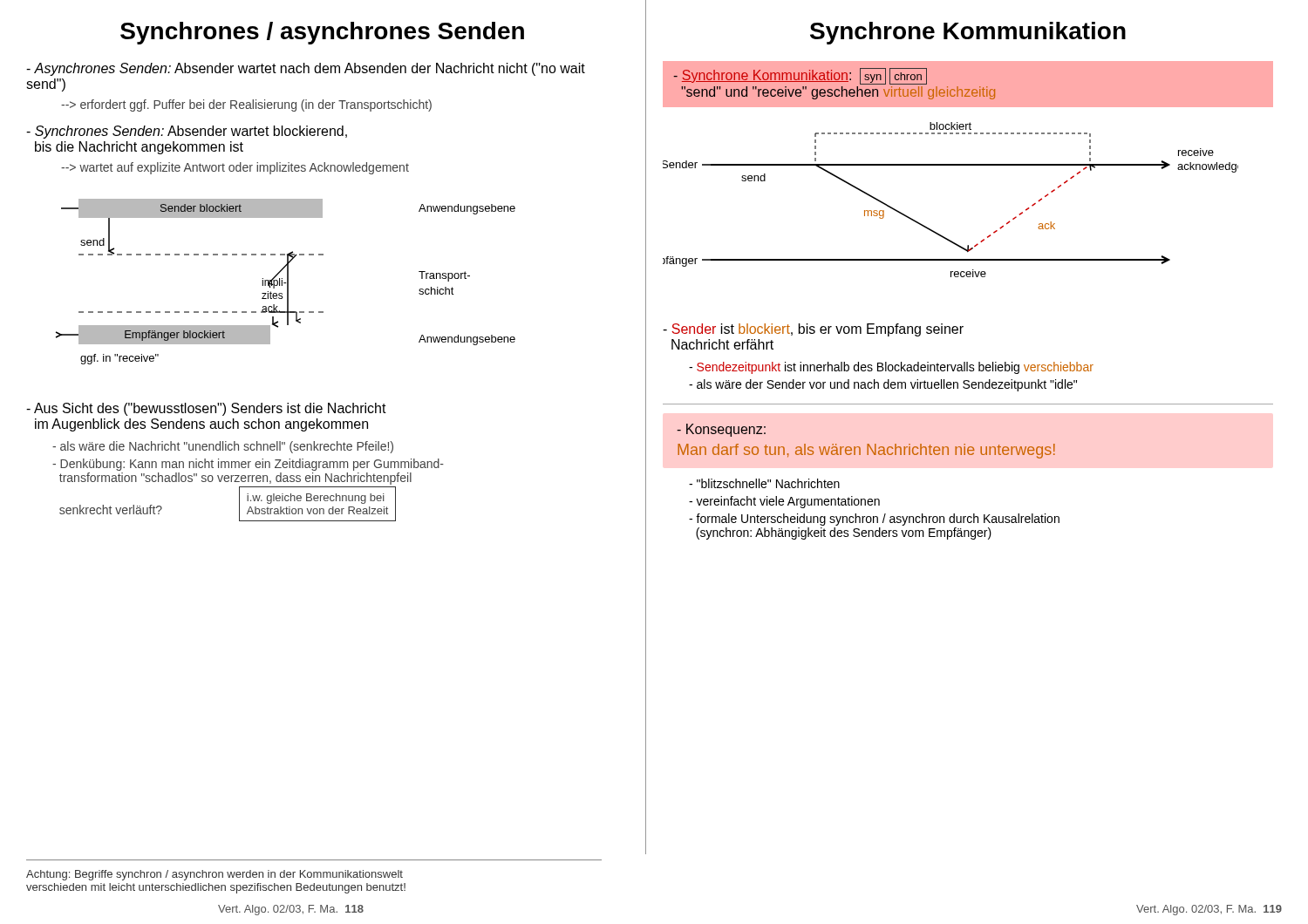Viewport: 1308px width, 924px height.
Task: Navigate to the passage starting "Synchrones / asynchrones Senden"
Action: (323, 31)
